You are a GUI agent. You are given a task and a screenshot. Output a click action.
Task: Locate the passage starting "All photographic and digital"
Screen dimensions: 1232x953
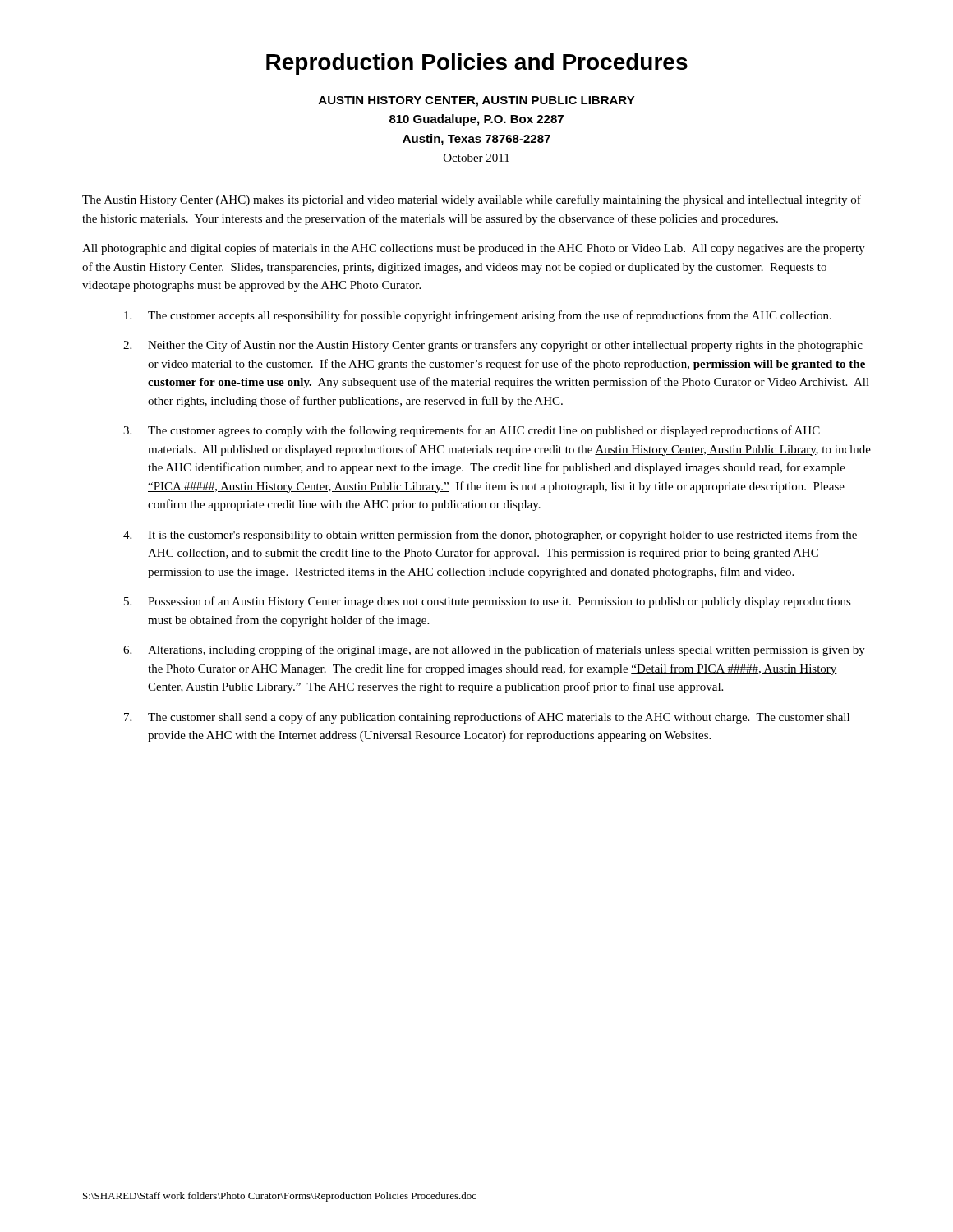point(474,267)
